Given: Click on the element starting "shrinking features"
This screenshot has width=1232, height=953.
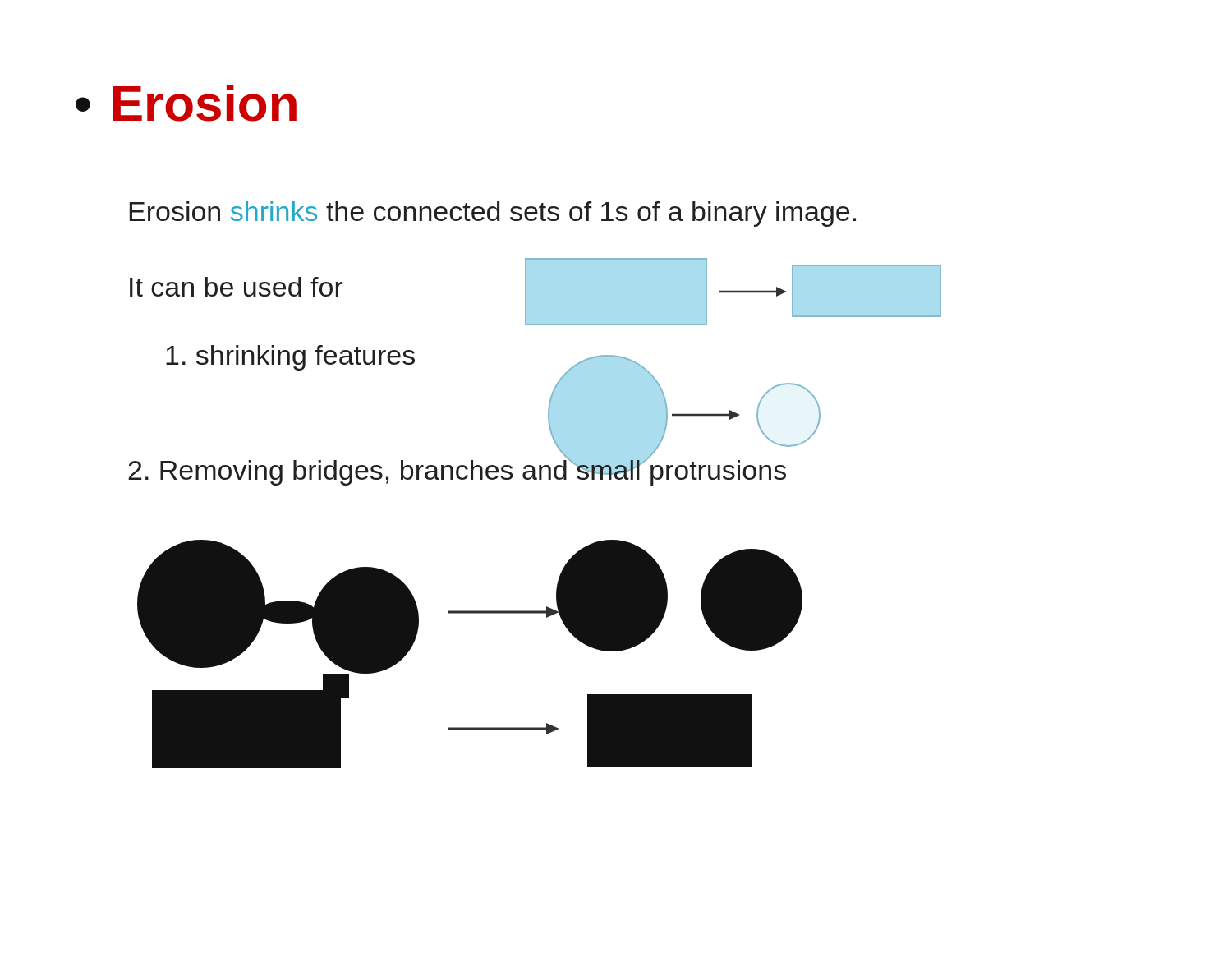Looking at the screenshot, I should point(290,355).
